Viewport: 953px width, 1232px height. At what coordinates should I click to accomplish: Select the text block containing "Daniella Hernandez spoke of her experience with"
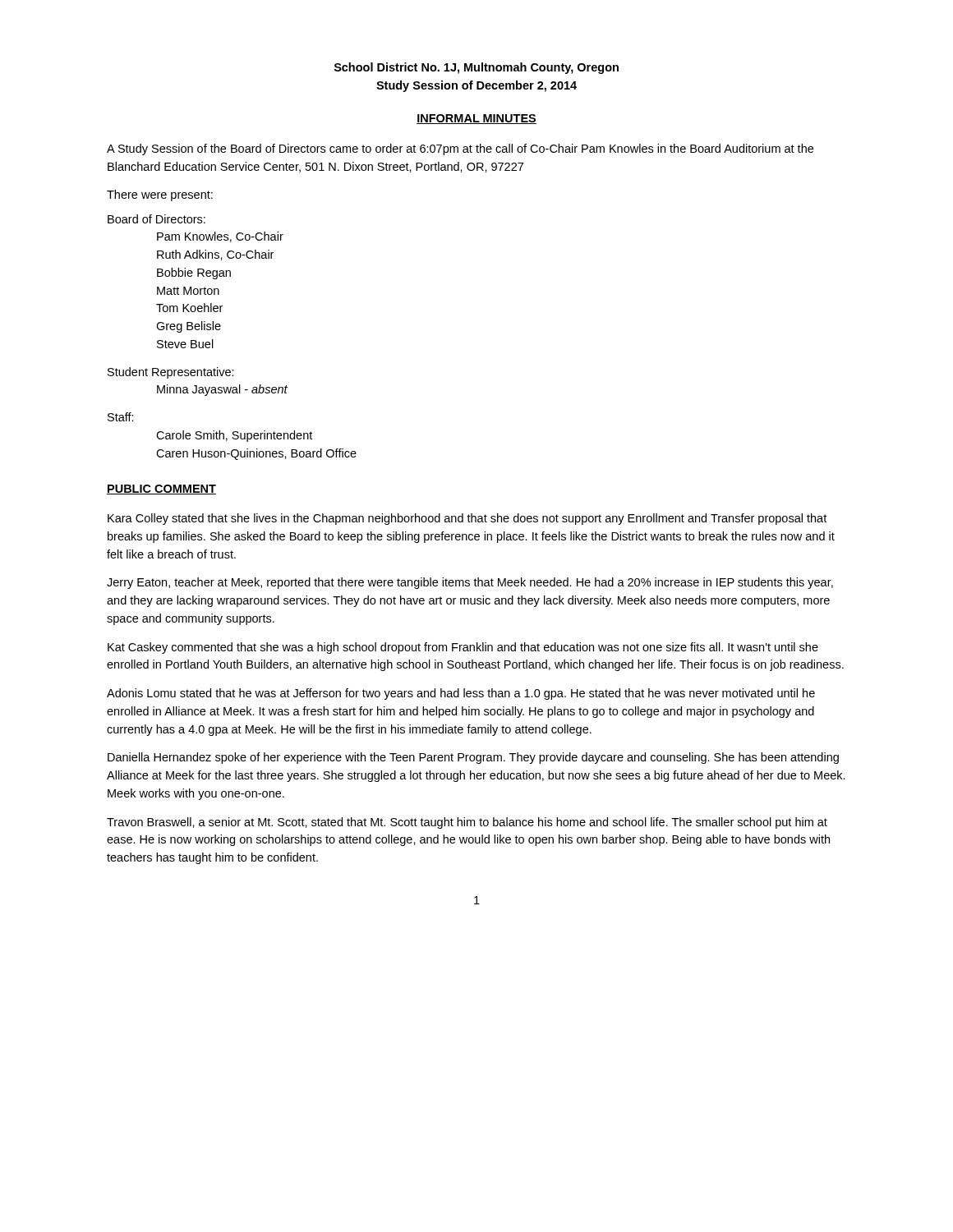[476, 776]
